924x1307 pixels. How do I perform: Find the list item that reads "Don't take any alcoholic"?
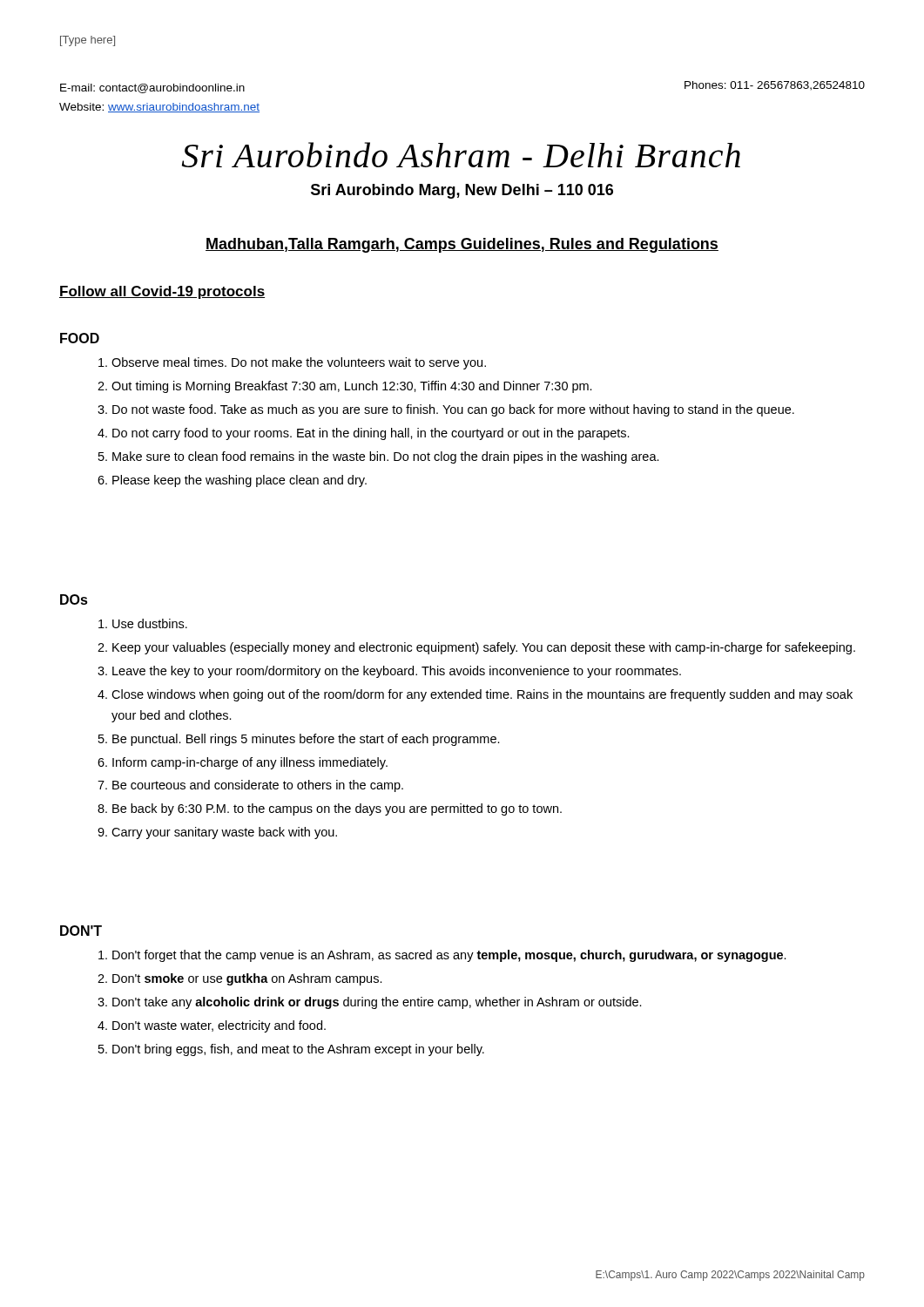click(377, 1002)
